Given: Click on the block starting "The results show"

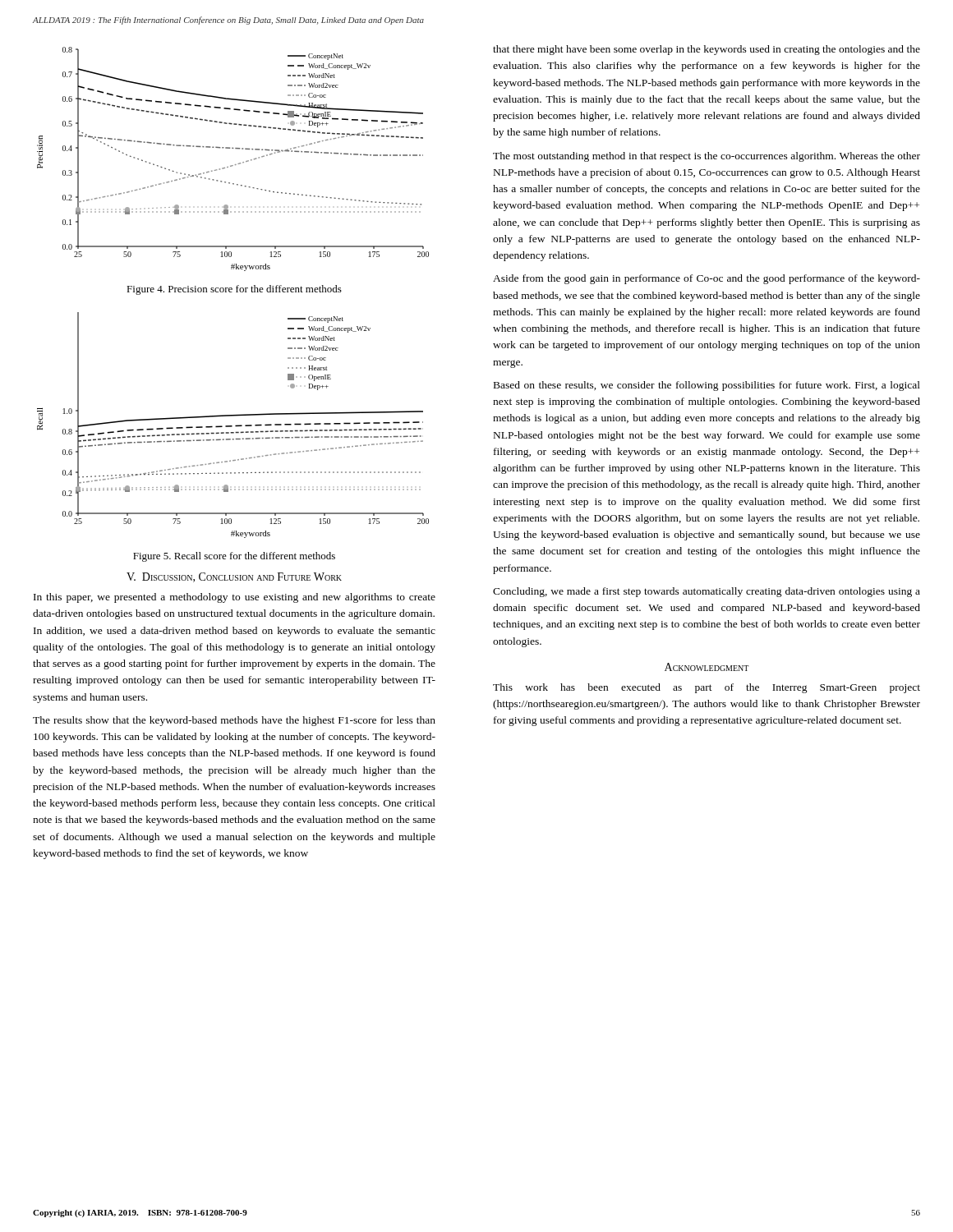Looking at the screenshot, I should 234,786.
